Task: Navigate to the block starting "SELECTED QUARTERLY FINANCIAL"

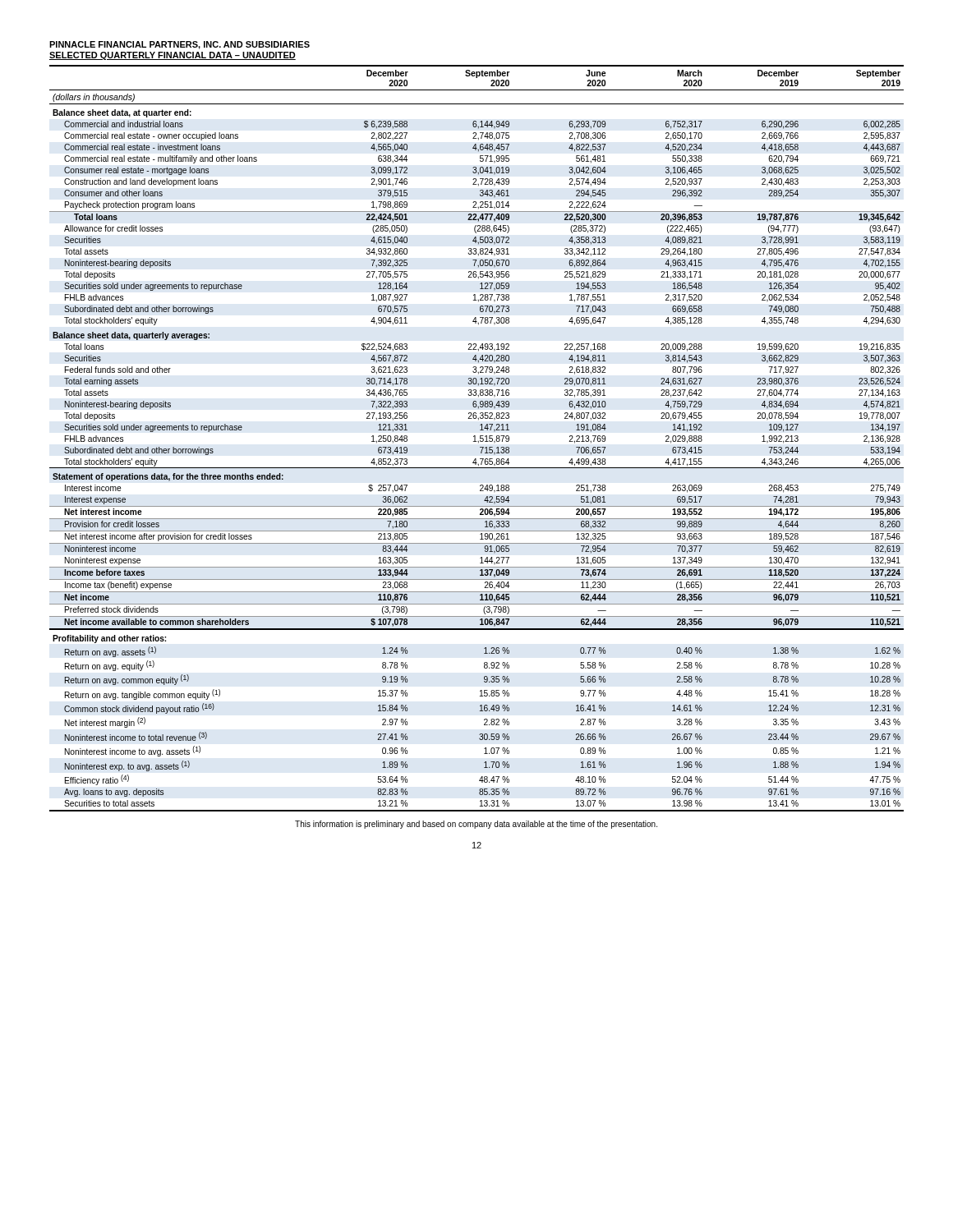Action: click(172, 55)
